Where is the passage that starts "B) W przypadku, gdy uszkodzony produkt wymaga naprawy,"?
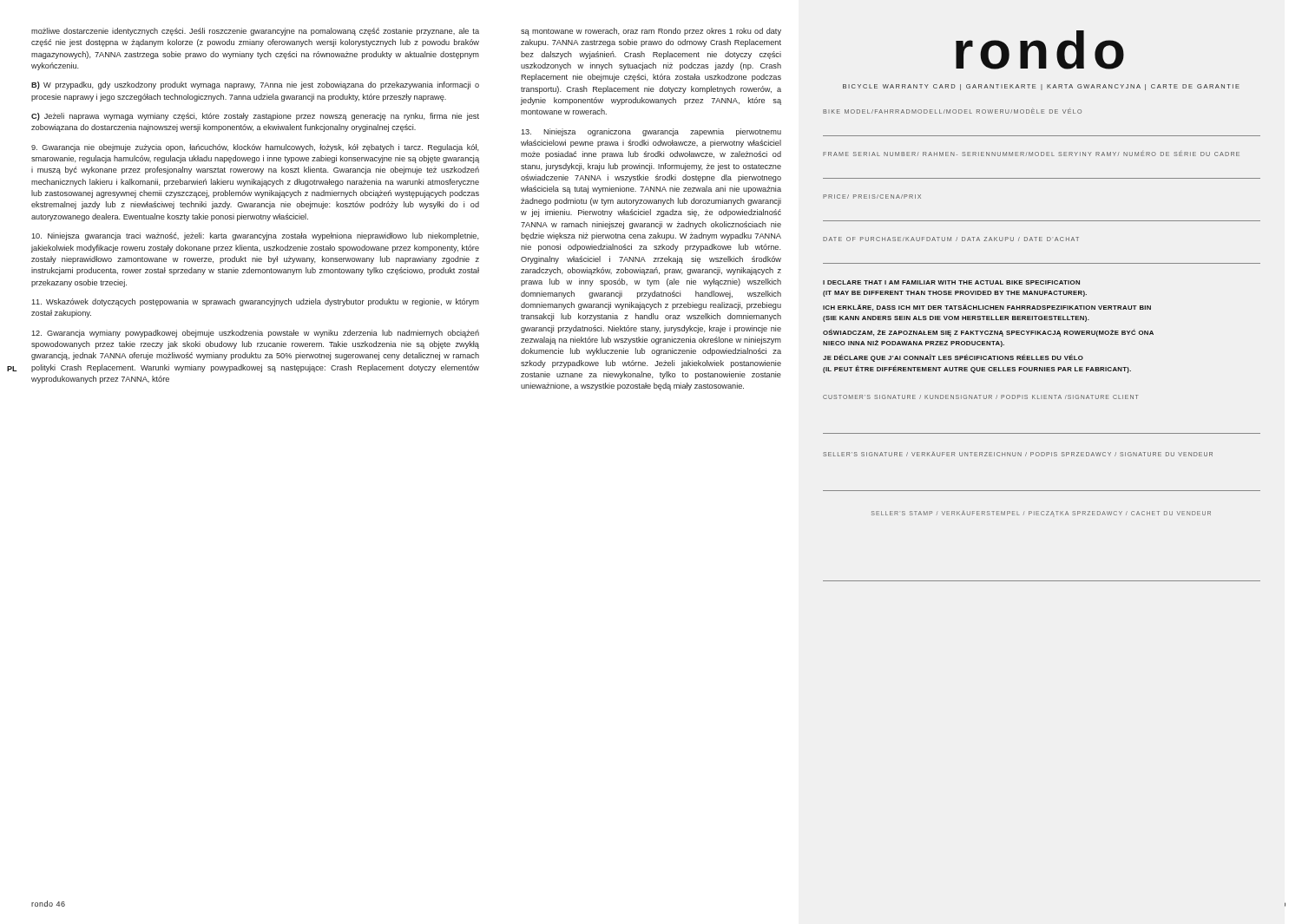1302x924 pixels. point(255,92)
